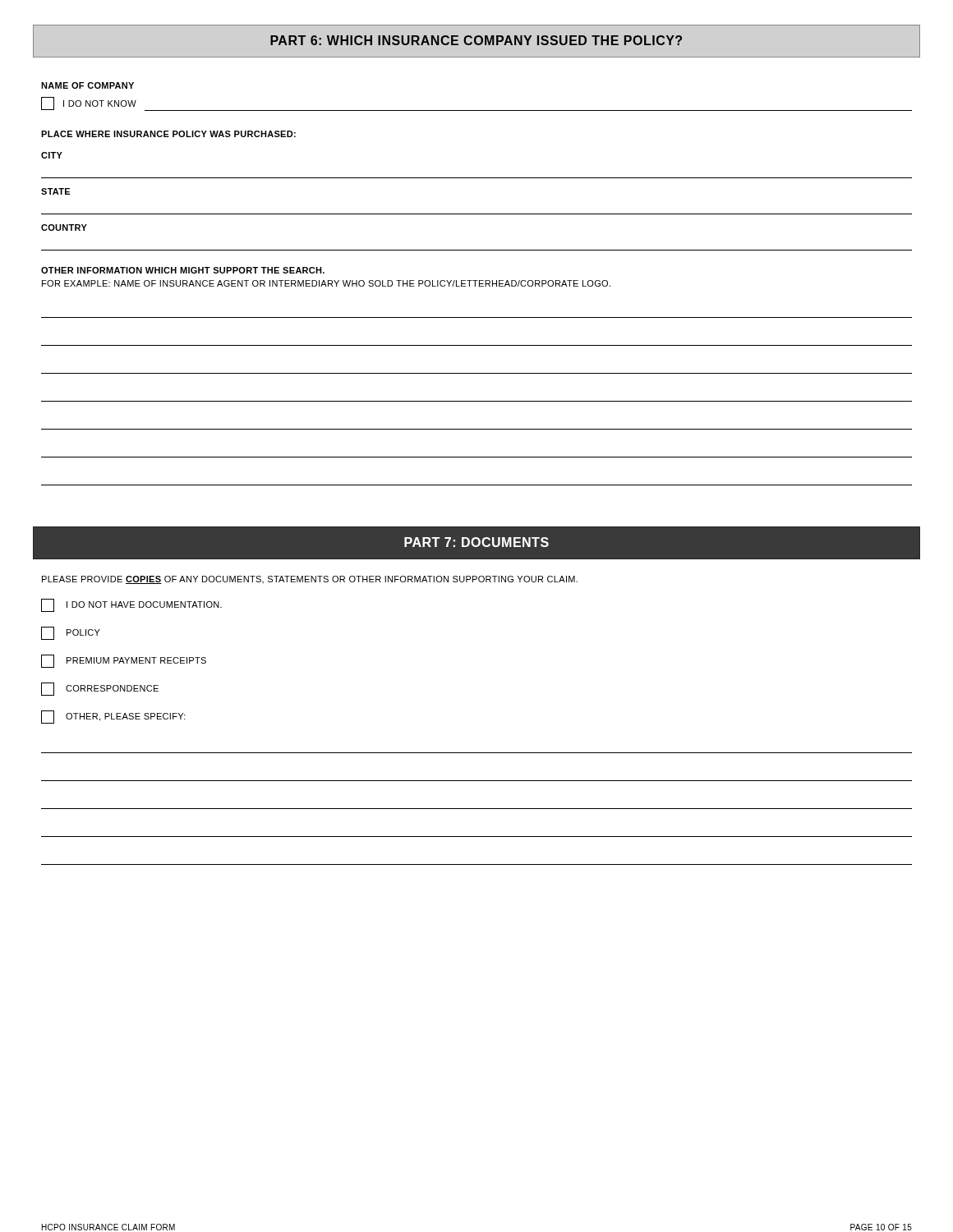The image size is (953, 1232).
Task: Locate the list item that says "Other, Please Specify:"
Action: [x=114, y=717]
